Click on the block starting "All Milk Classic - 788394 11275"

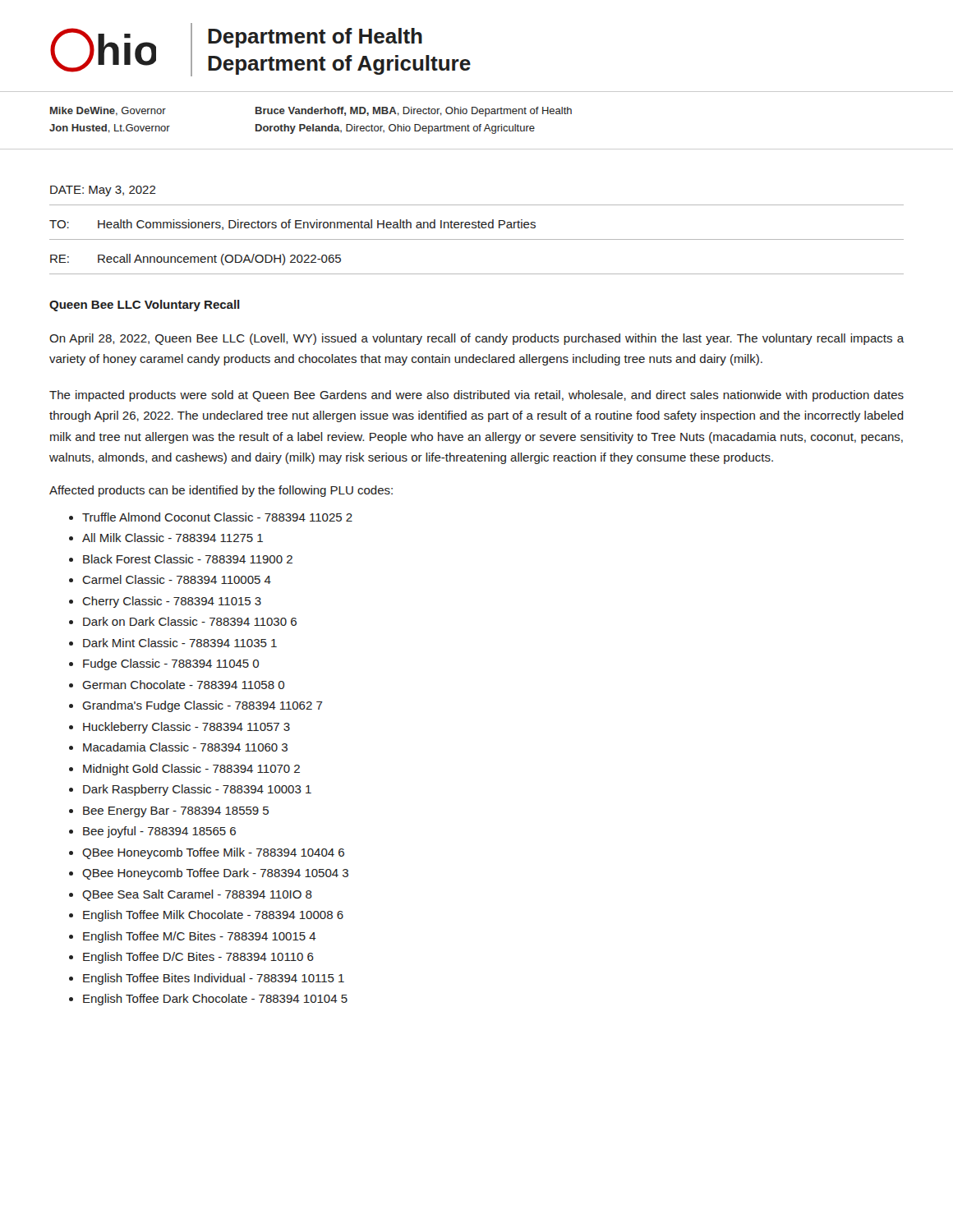pyautogui.click(x=173, y=538)
